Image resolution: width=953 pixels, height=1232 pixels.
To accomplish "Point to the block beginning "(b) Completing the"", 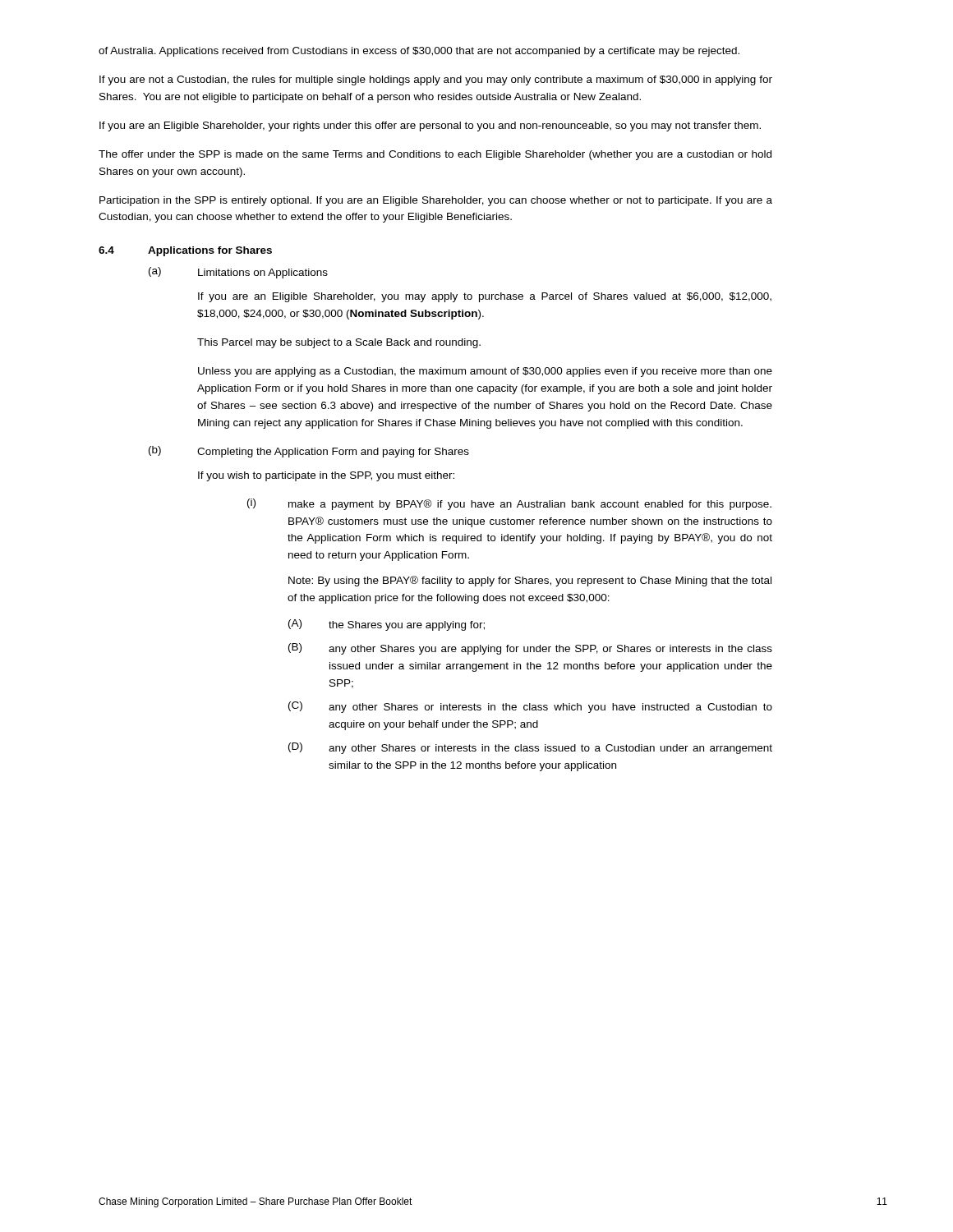I will pyautogui.click(x=460, y=452).
